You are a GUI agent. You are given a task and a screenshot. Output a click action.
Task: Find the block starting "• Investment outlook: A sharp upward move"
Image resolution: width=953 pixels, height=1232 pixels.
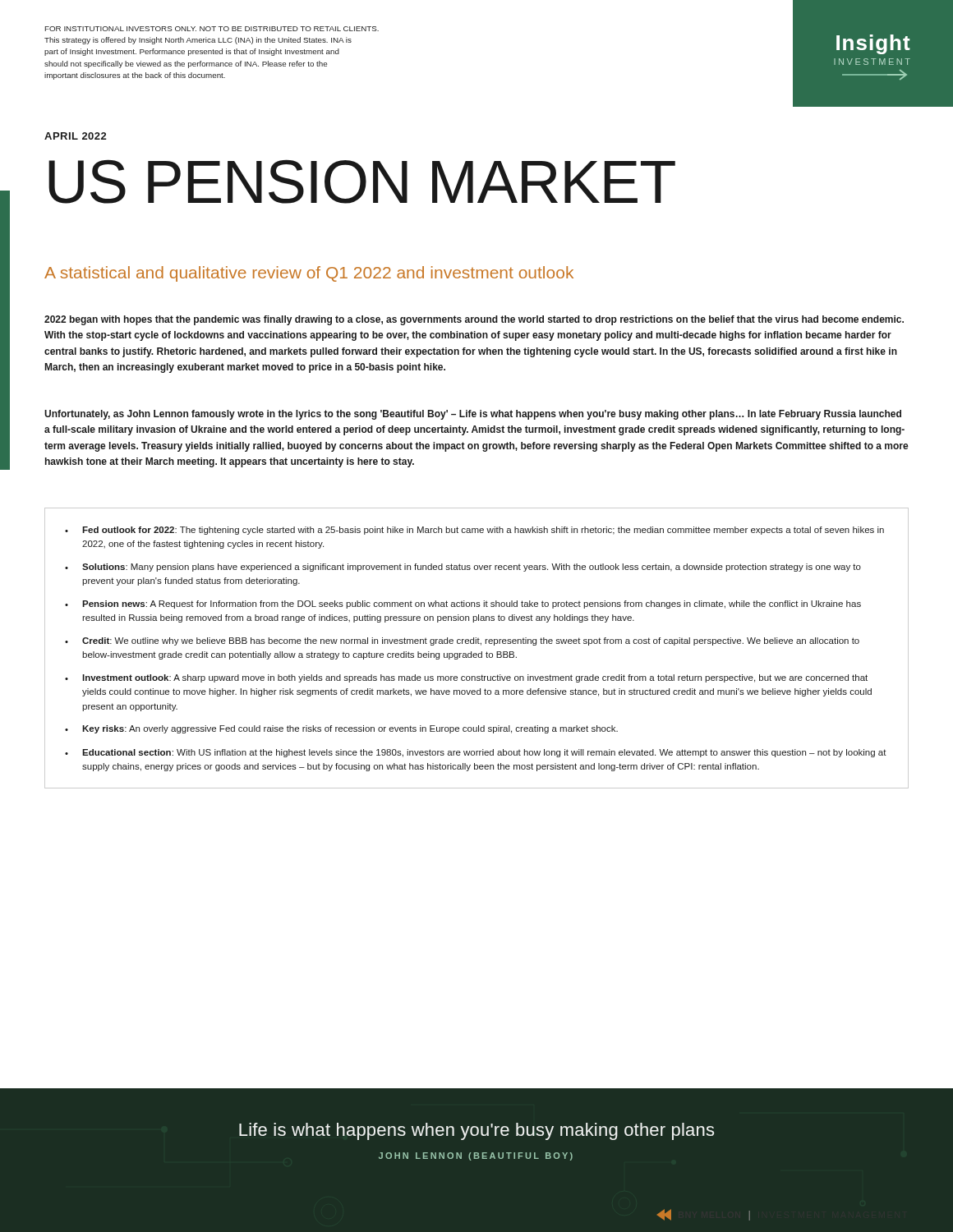[476, 692]
